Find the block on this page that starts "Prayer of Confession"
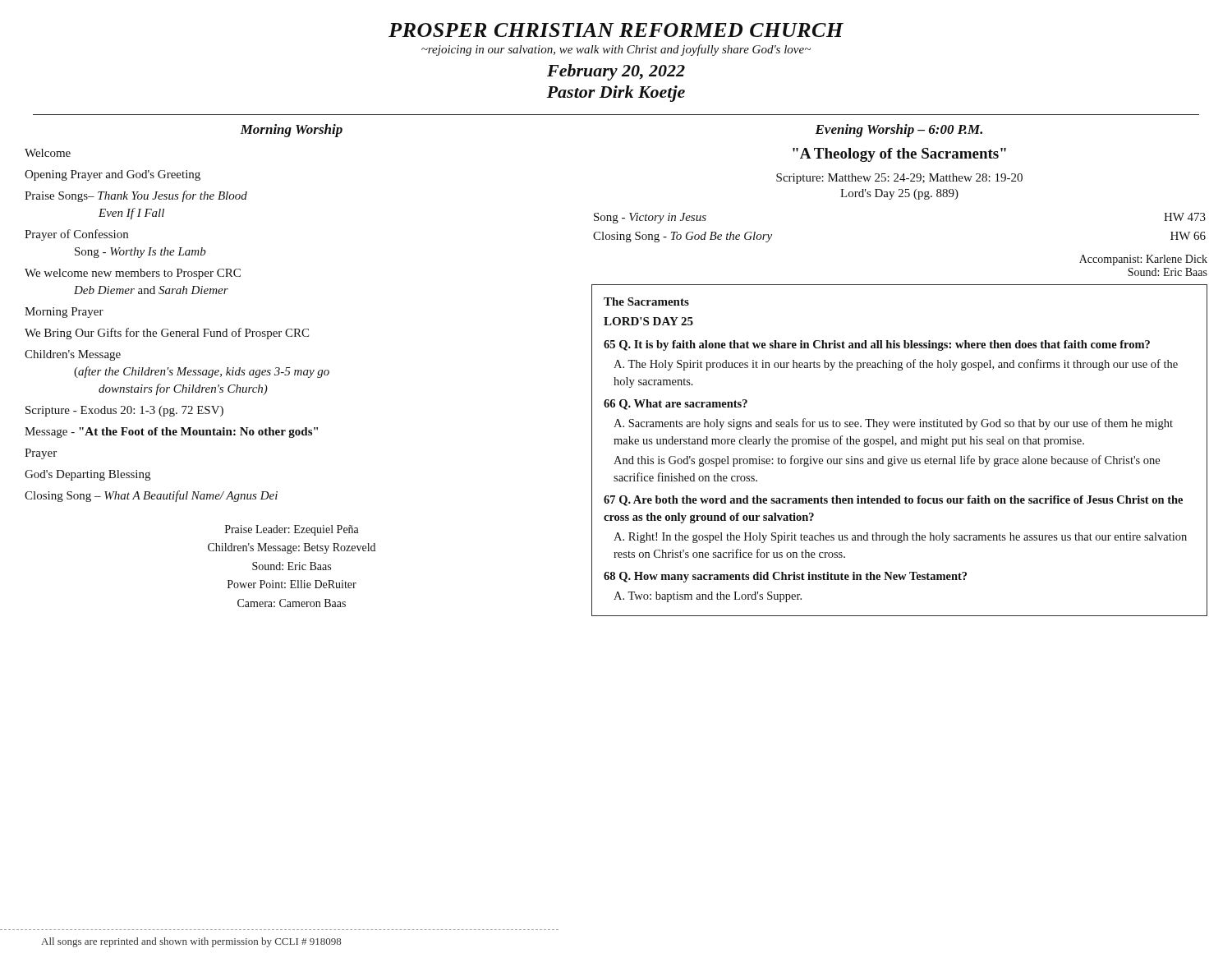The image size is (1232, 953). 76,235
